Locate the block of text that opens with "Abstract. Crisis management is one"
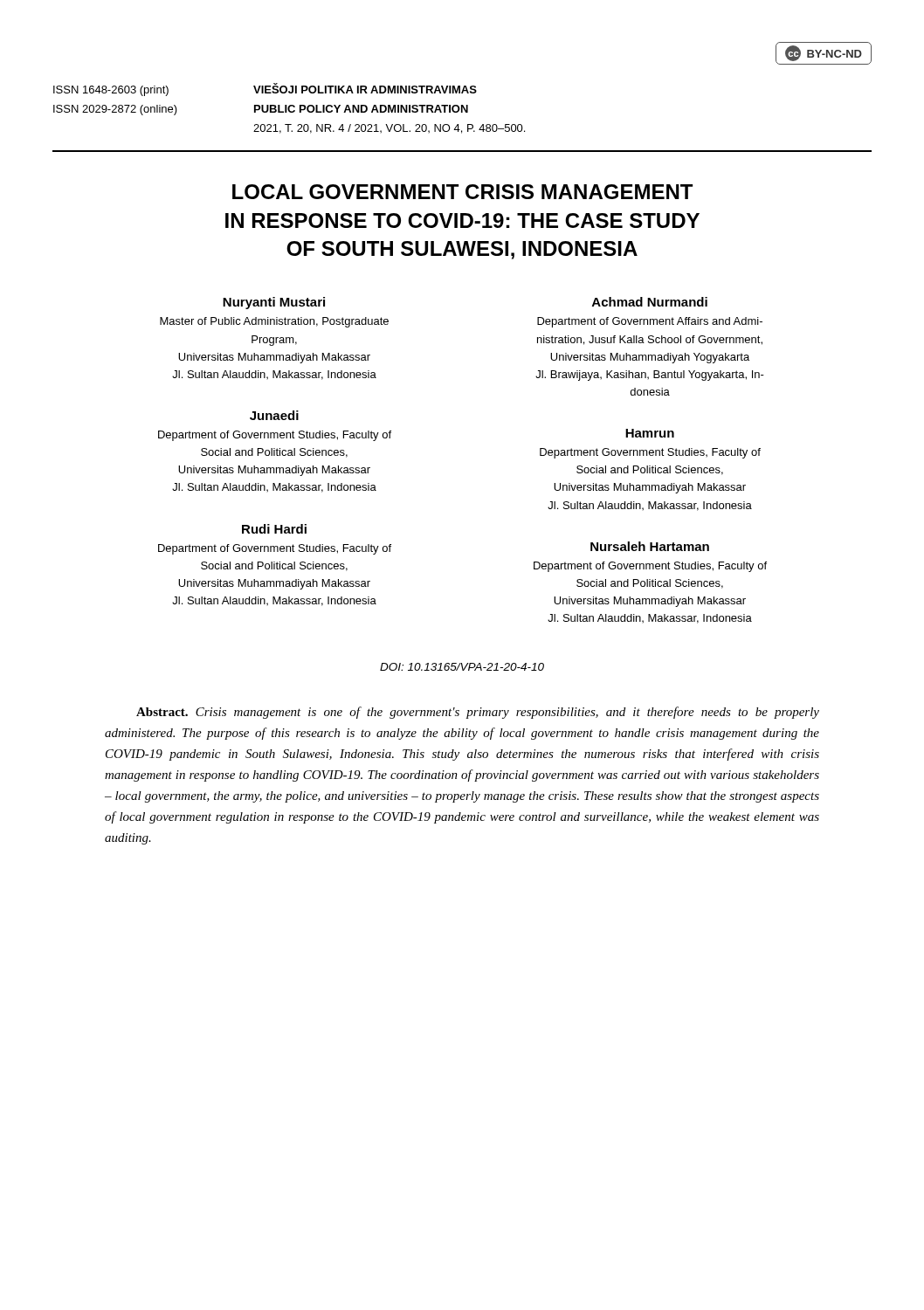924x1310 pixels. 462,775
